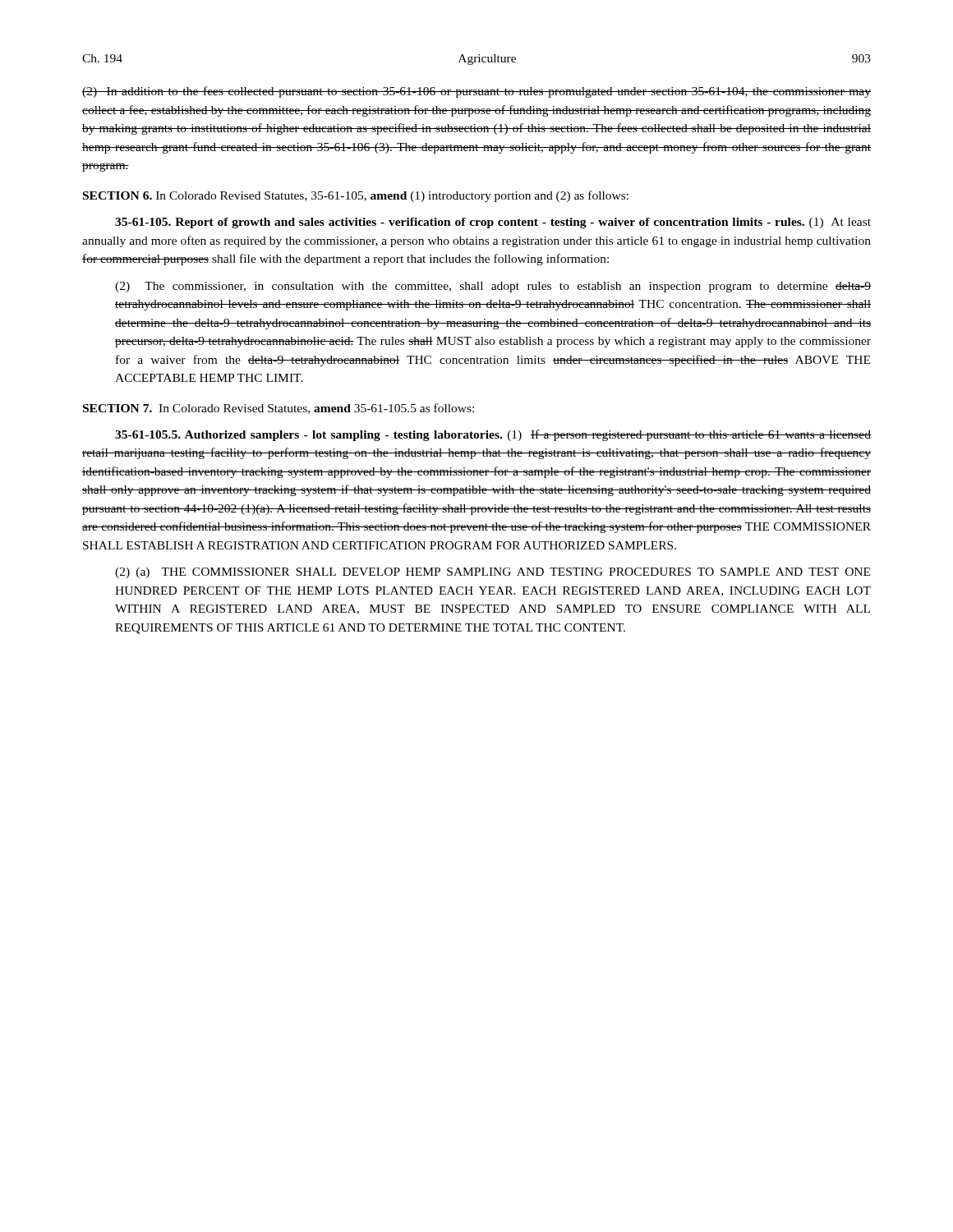953x1232 pixels.
Task: Find the passage starting "(2) The commissioner,"
Action: [493, 331]
